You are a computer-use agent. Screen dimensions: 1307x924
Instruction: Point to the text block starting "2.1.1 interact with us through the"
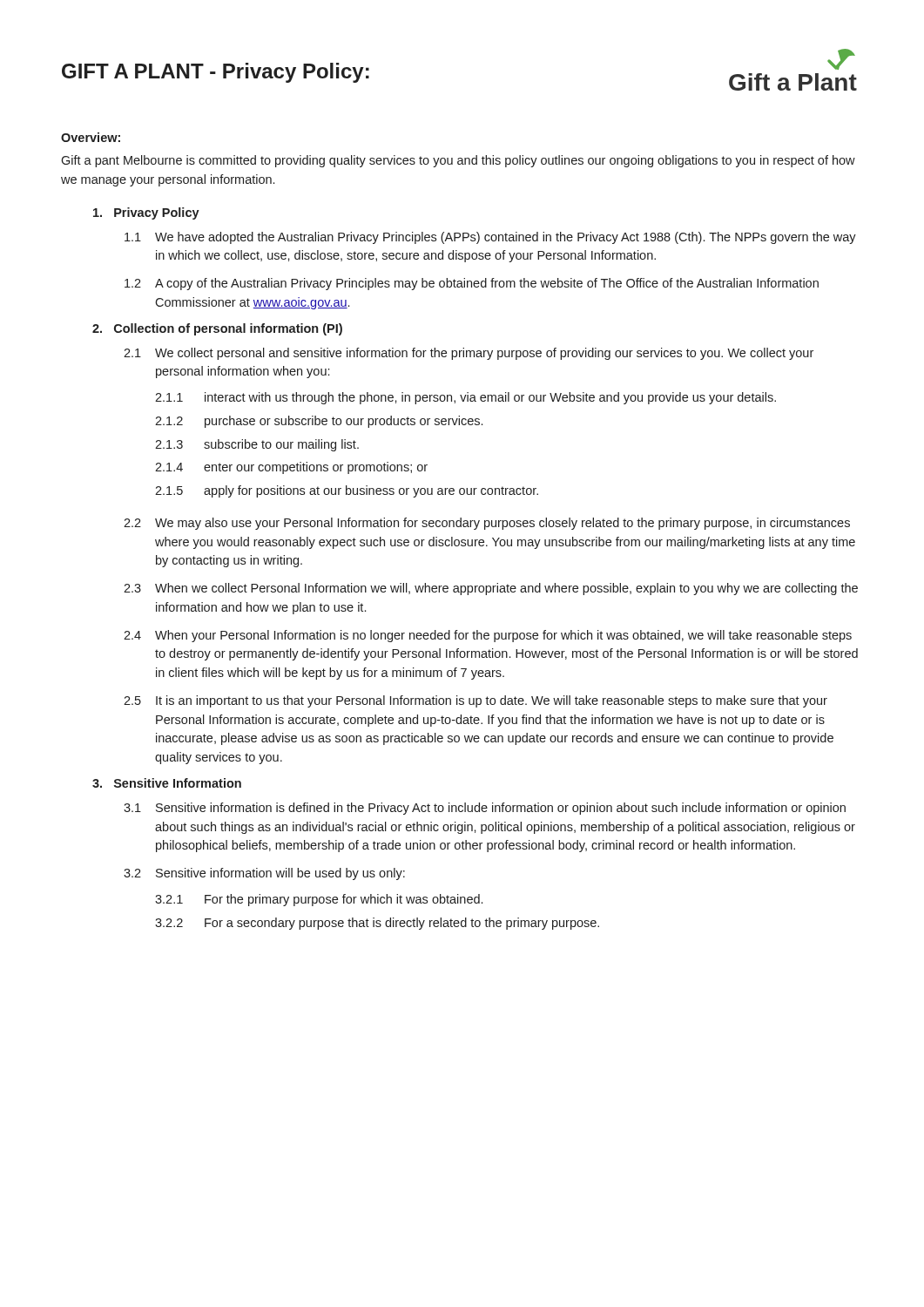pos(509,398)
